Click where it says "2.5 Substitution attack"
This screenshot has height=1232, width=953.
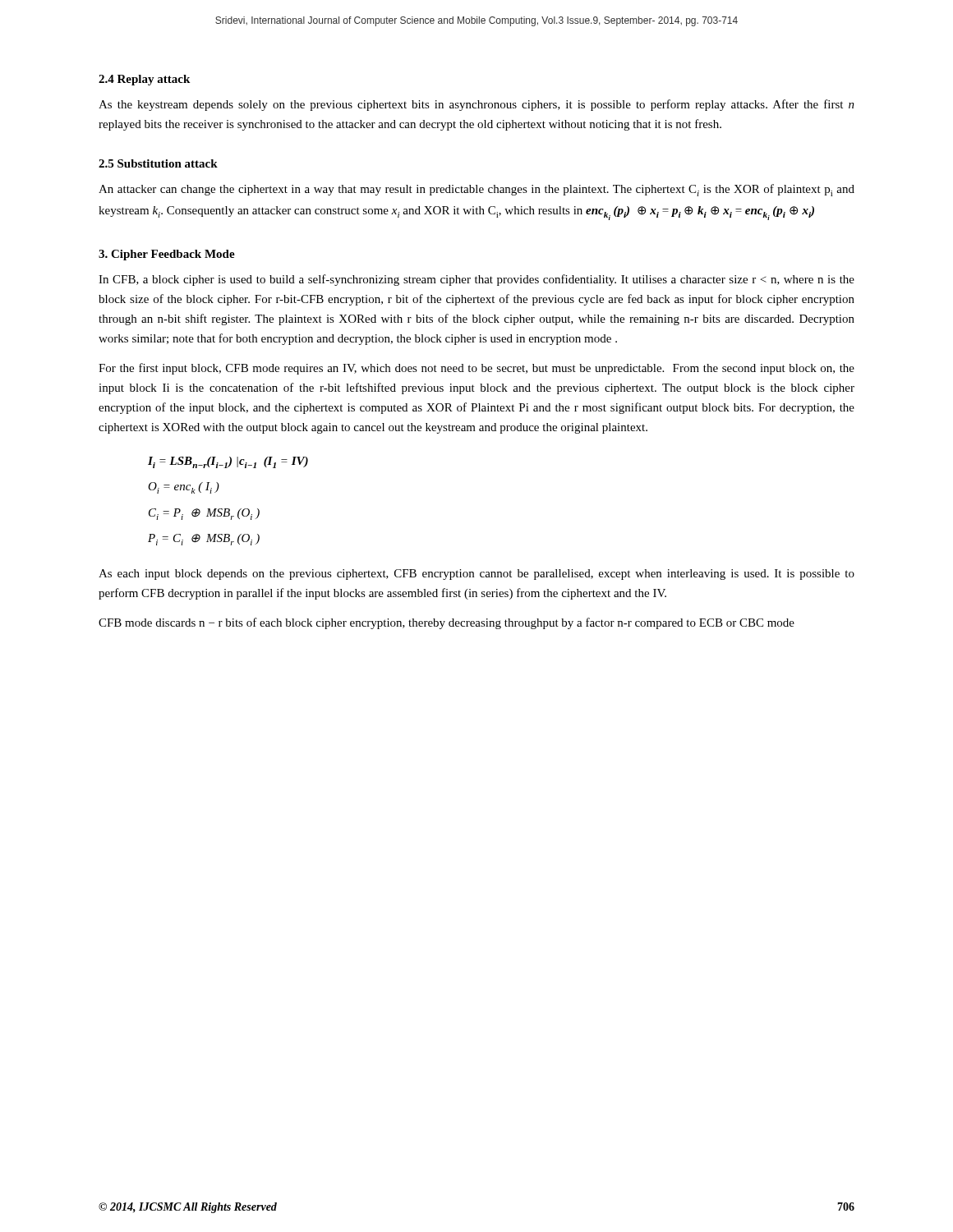point(158,163)
